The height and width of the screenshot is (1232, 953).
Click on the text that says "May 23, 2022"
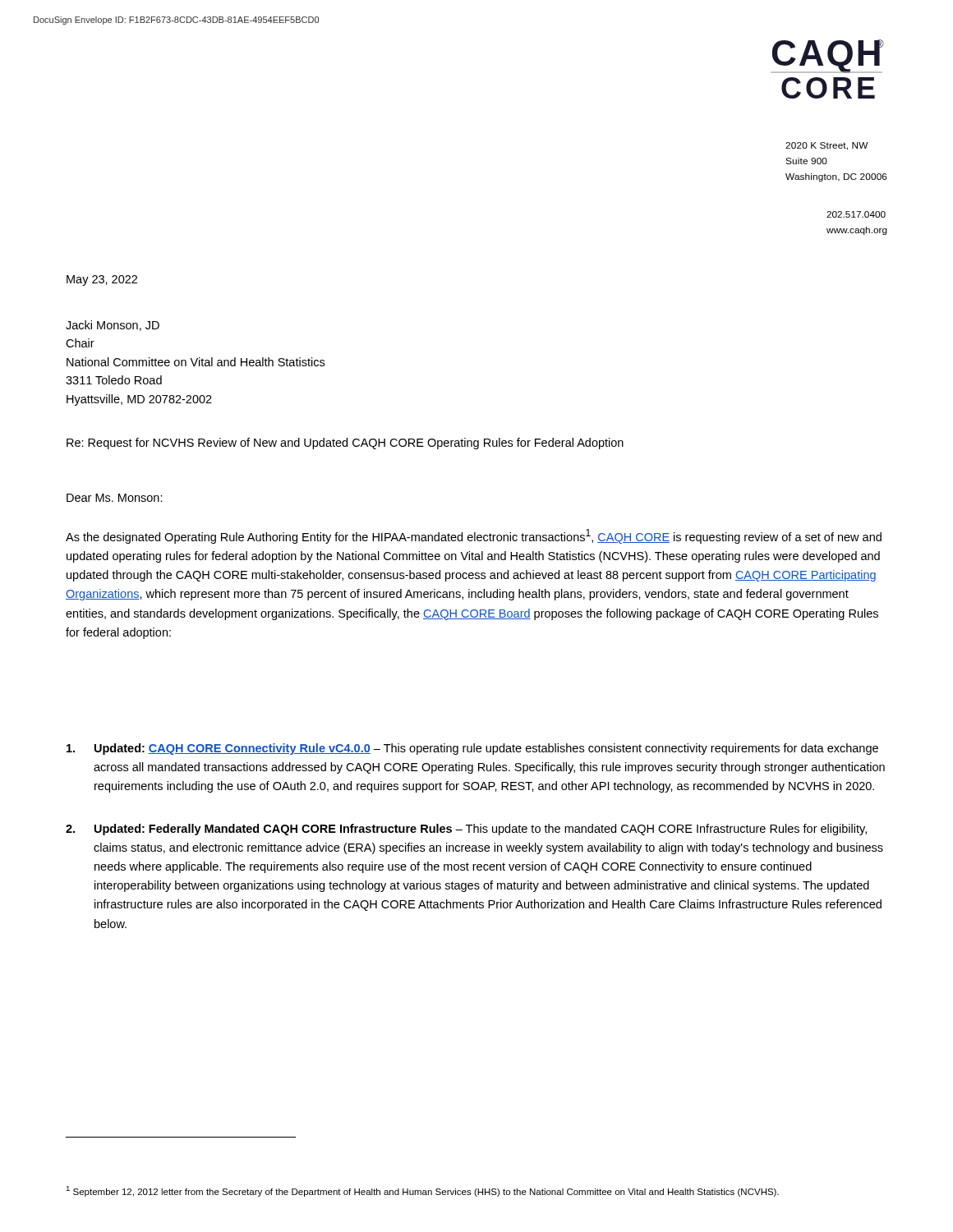[x=102, y=279]
